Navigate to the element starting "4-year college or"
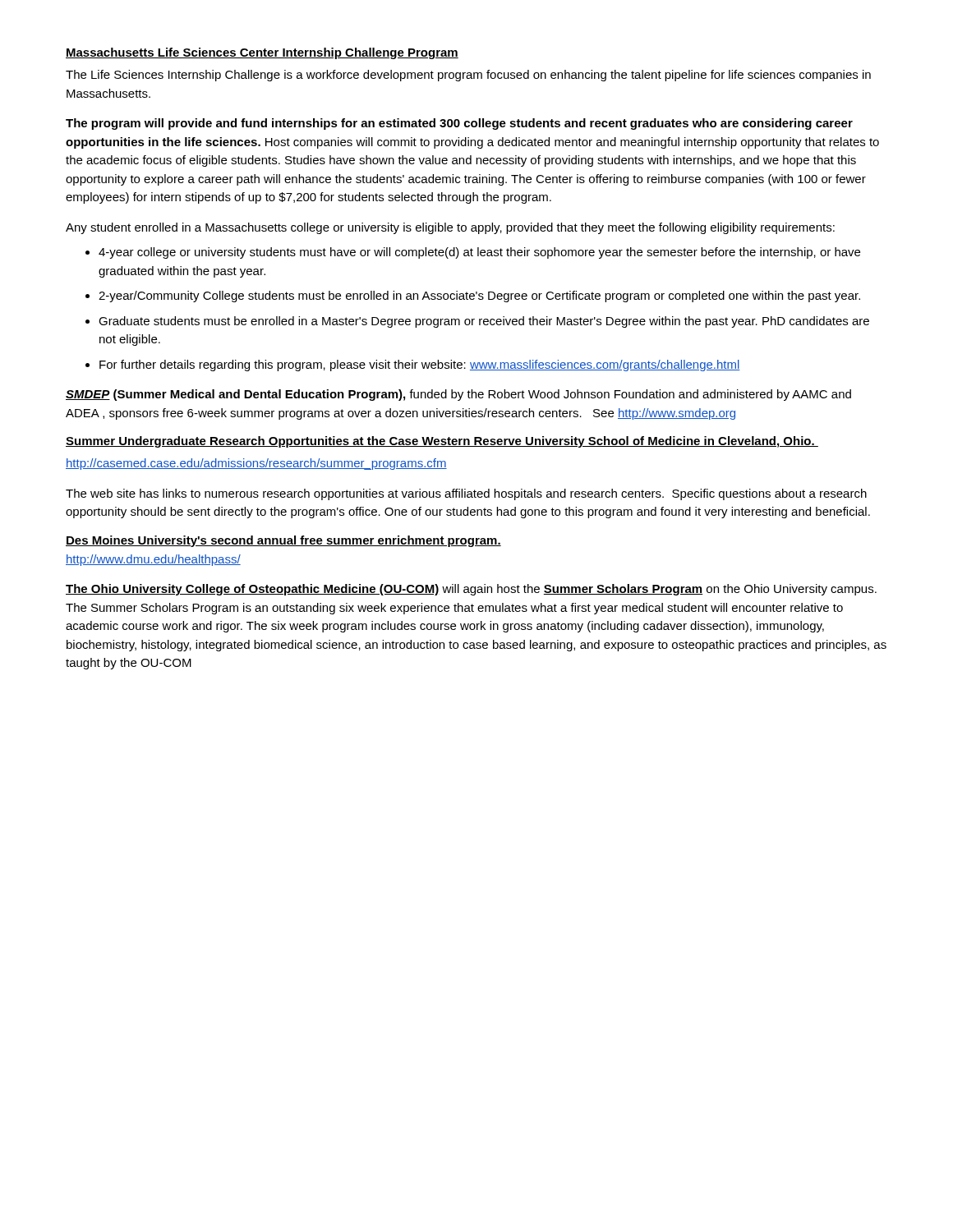Viewport: 953px width, 1232px height. point(480,261)
